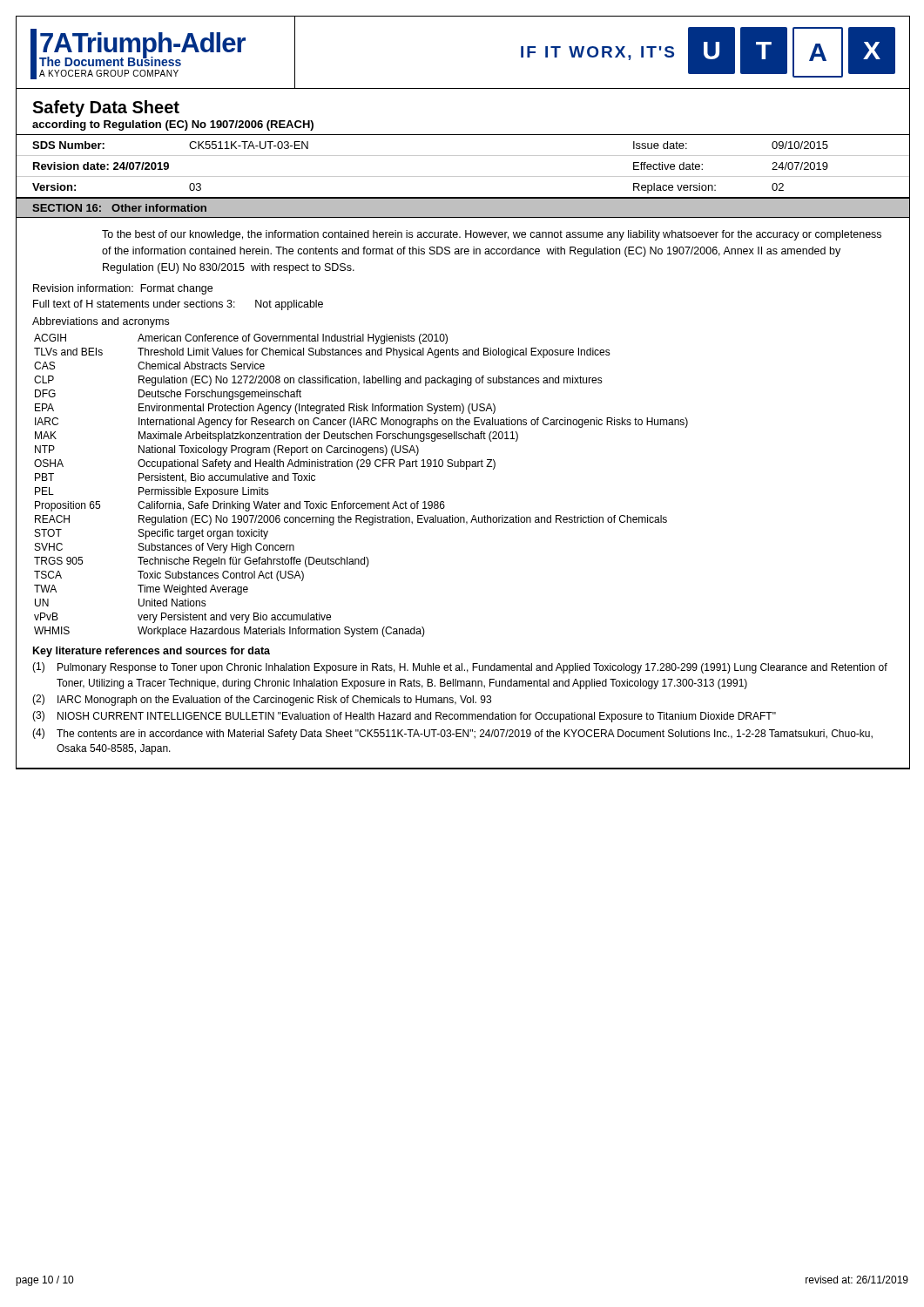Screen dimensions: 1307x924
Task: Locate the block of text that opens with "(1) Pulmonary Response to"
Action: click(x=463, y=676)
